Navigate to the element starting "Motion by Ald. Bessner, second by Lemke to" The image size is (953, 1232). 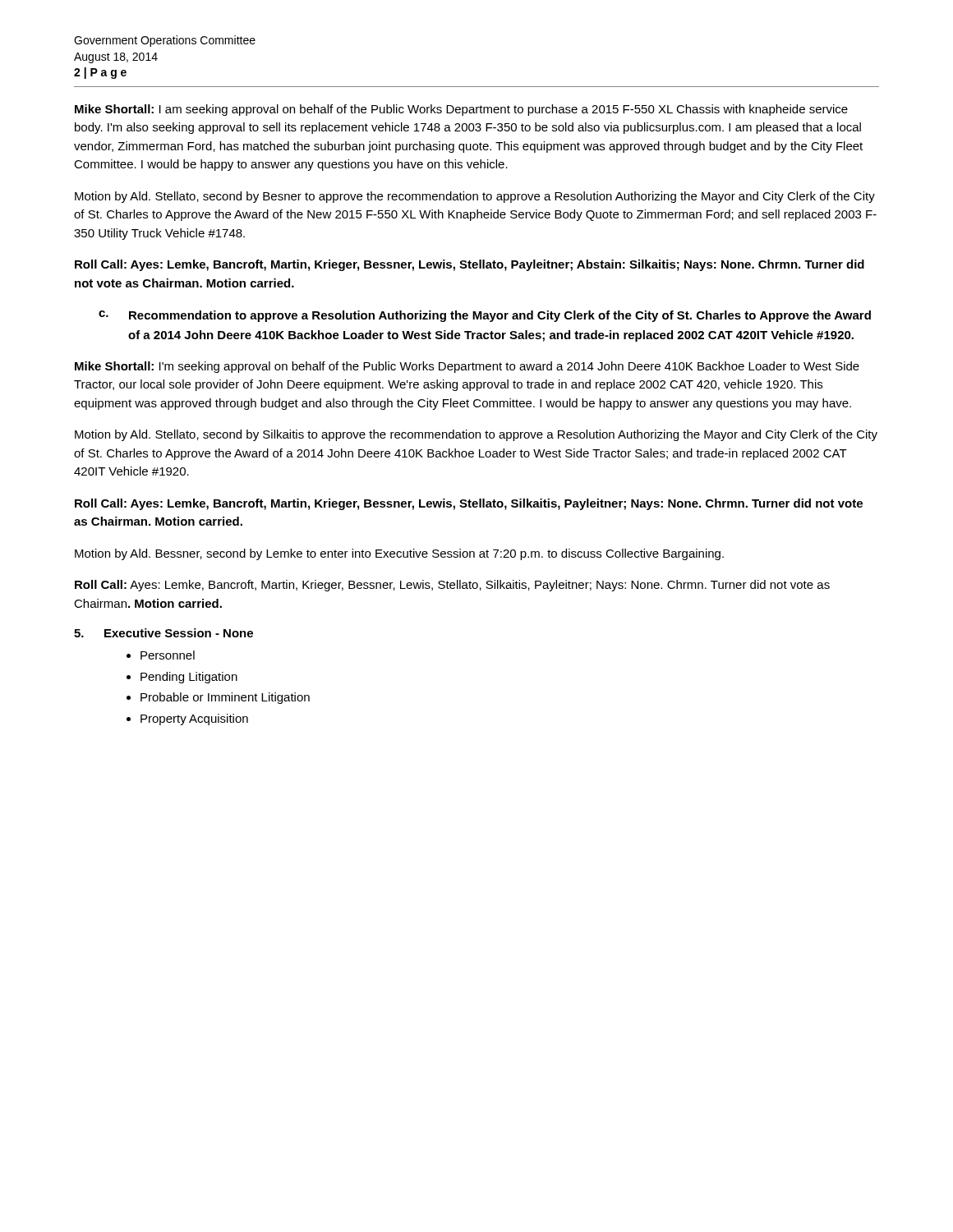(399, 553)
